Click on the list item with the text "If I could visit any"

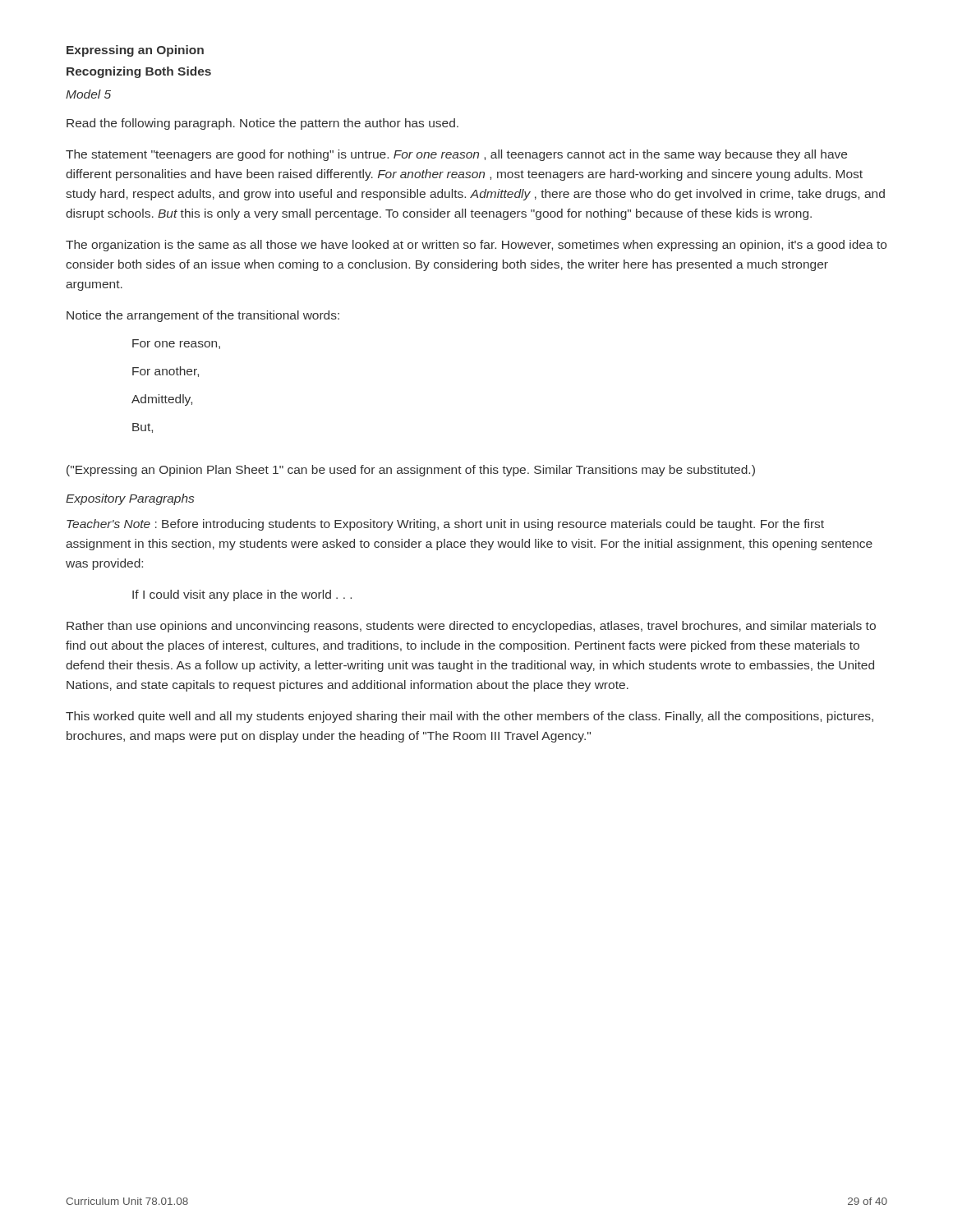coord(242,594)
